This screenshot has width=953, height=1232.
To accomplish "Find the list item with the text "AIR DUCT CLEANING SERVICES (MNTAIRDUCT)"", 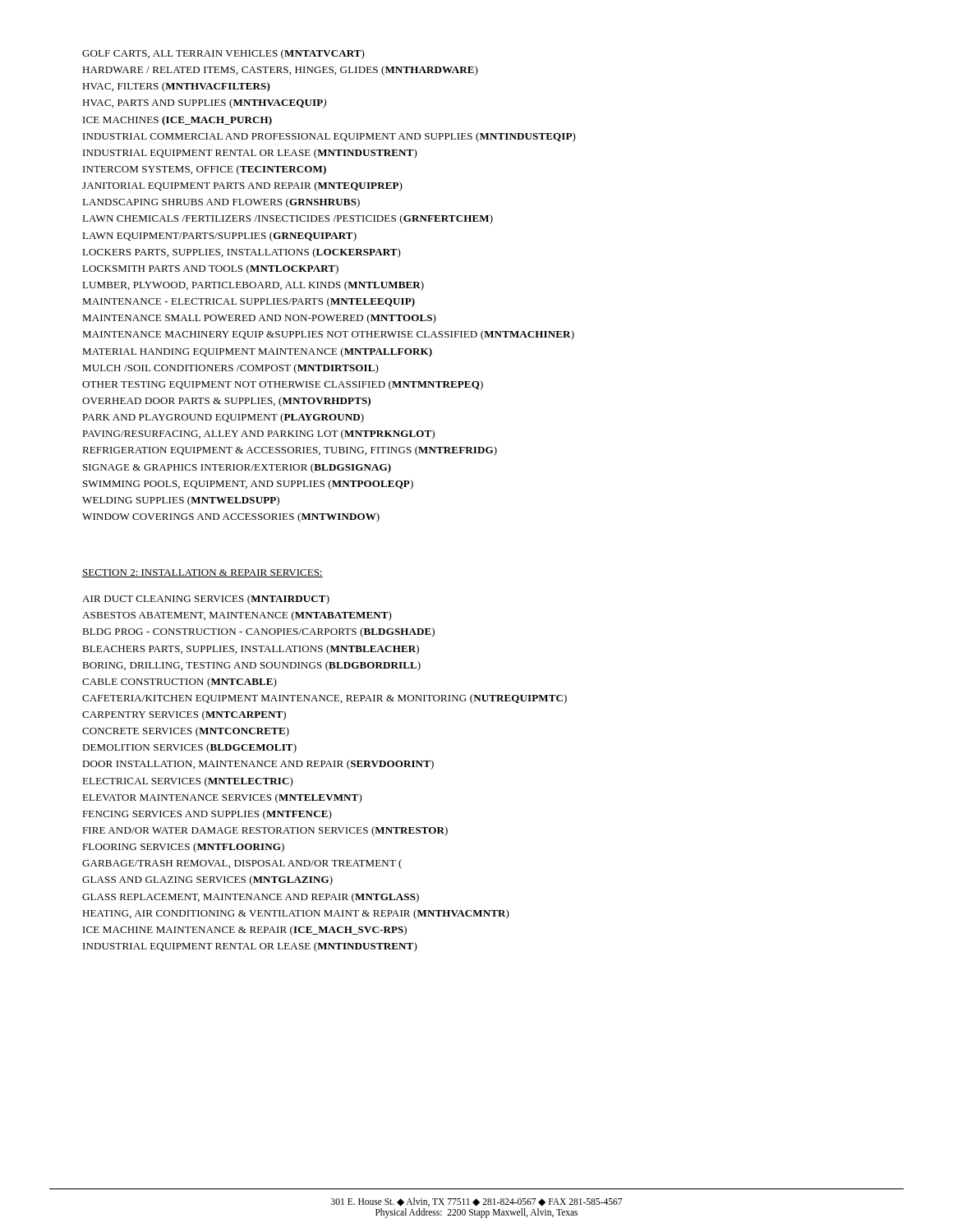I will click(206, 598).
